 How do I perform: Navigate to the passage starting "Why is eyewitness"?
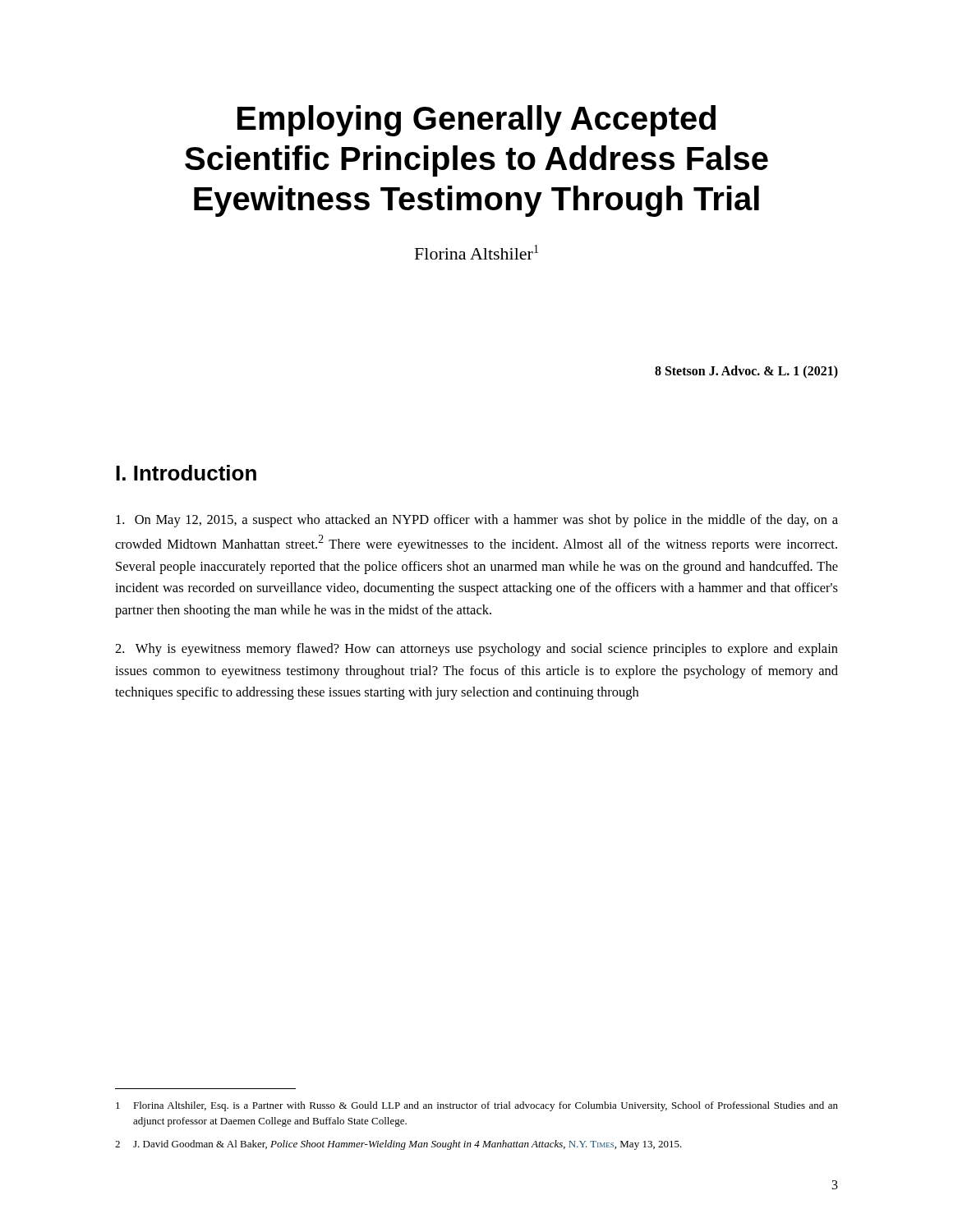coord(476,670)
